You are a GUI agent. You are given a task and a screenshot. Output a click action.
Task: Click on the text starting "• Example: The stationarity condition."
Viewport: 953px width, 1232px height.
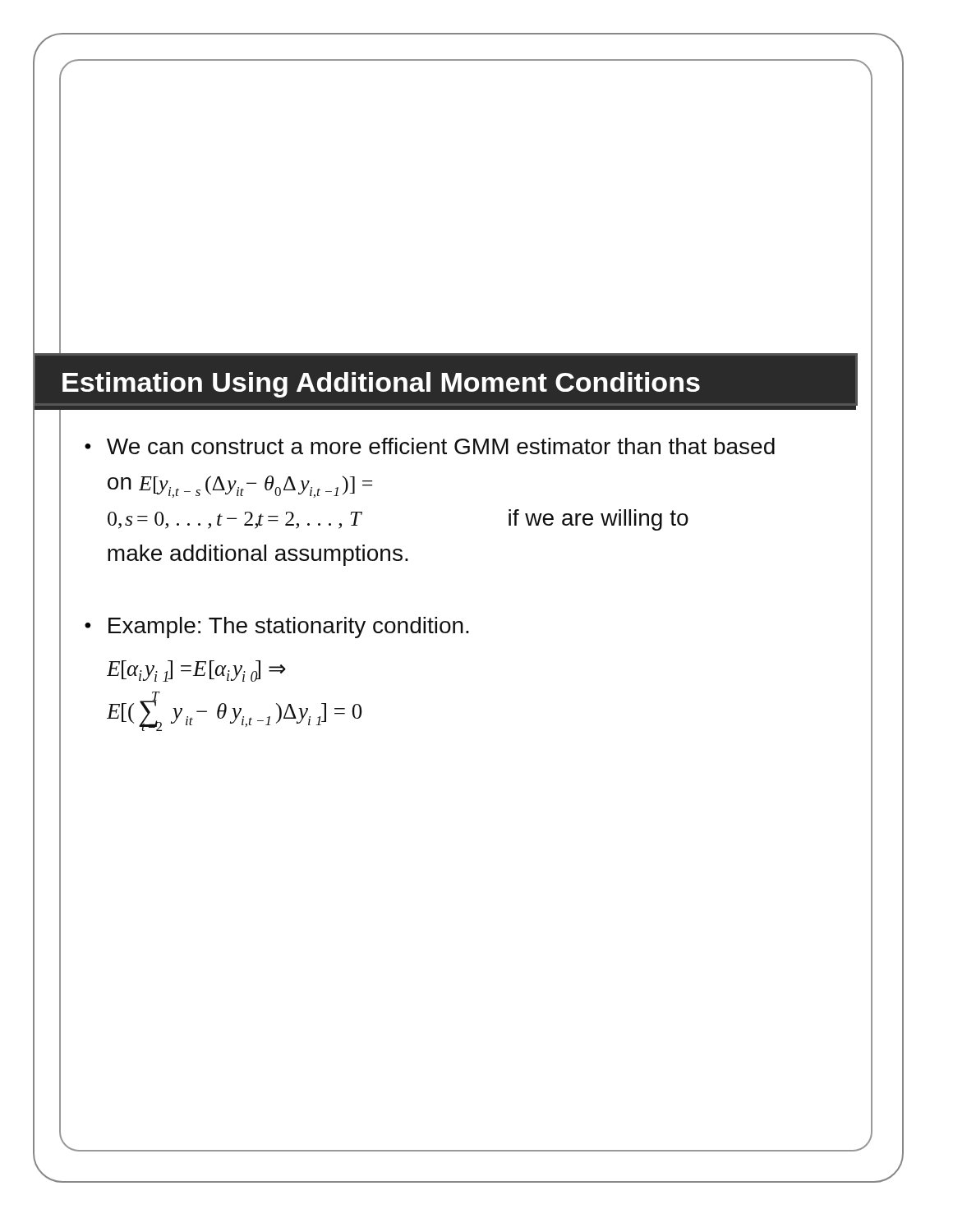pyautogui.click(x=296, y=670)
